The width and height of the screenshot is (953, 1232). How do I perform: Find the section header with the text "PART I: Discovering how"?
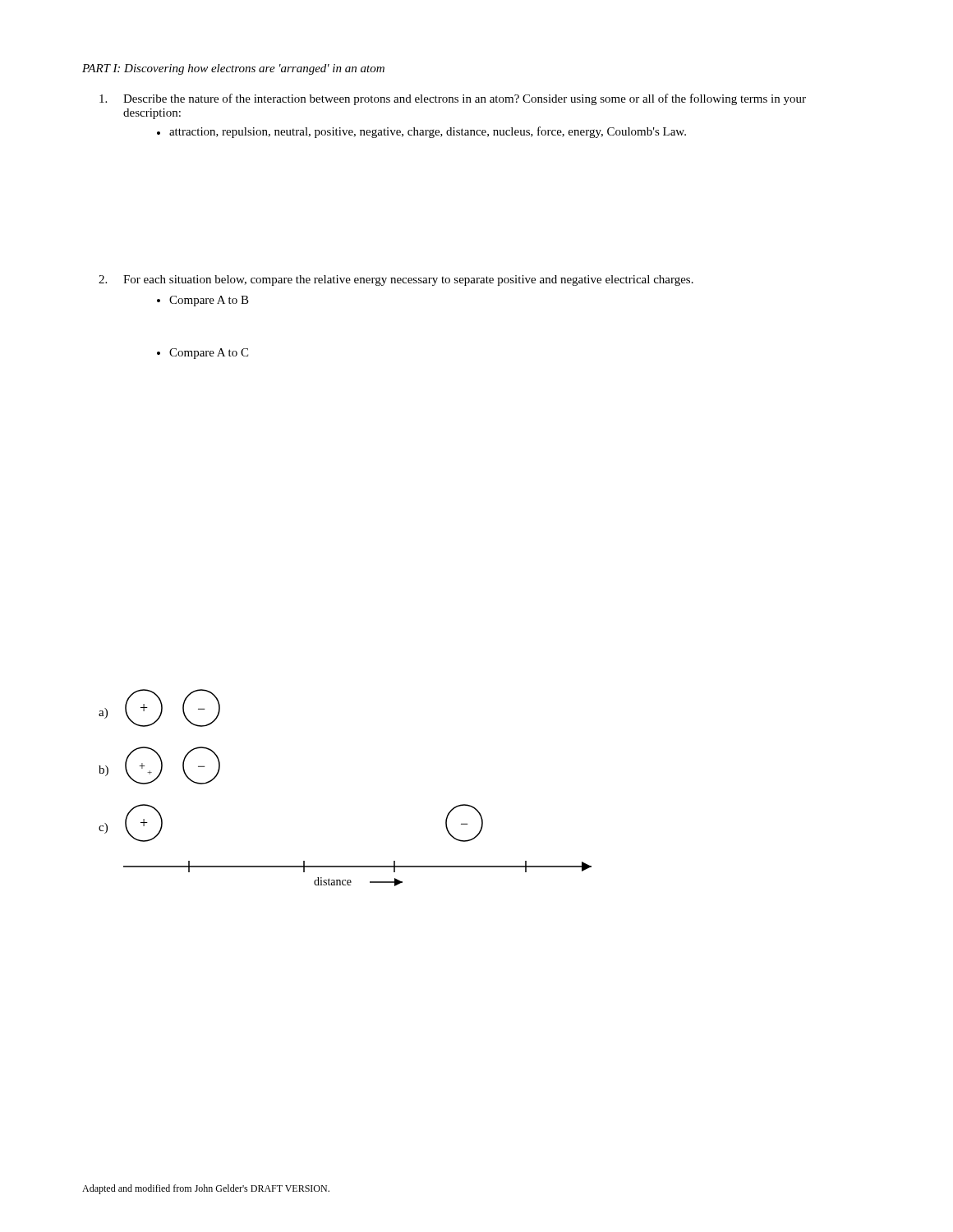coord(234,68)
